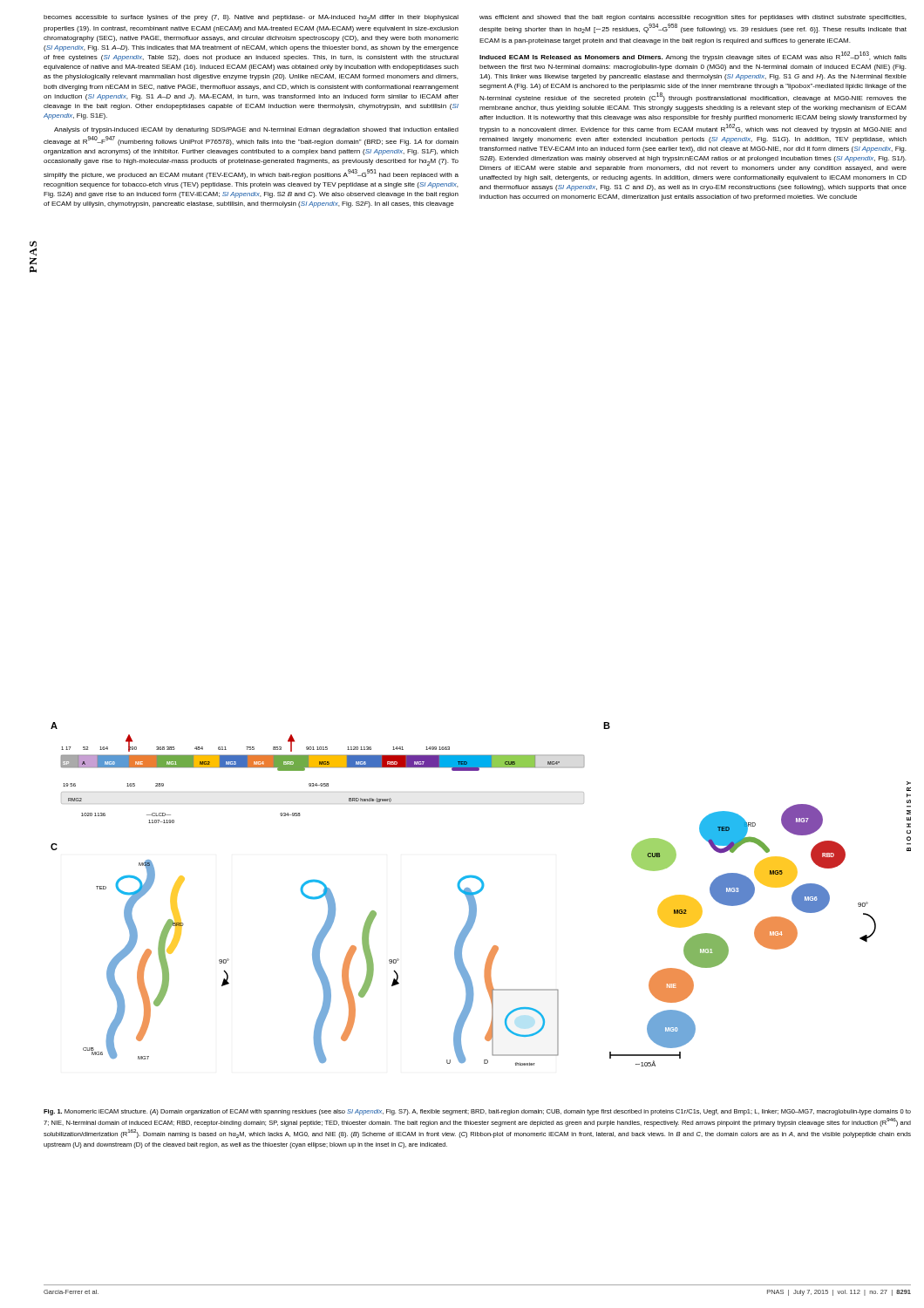
Task: Click on the caption that reads "Fig. 1. Monomeric iECAM structure. (A) Domain"
Action: 477,1128
